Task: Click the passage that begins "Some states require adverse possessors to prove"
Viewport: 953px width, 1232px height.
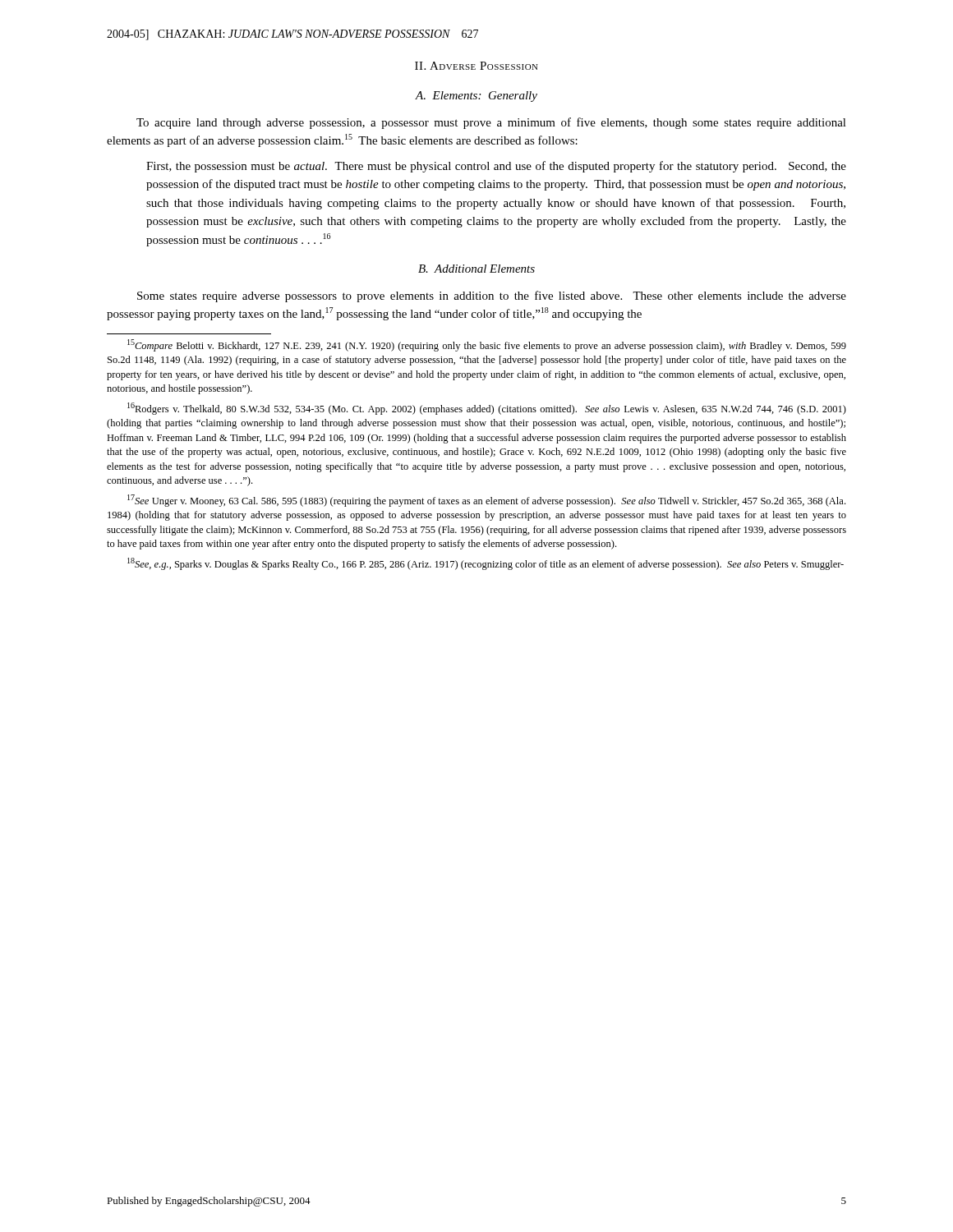Action: [x=476, y=305]
